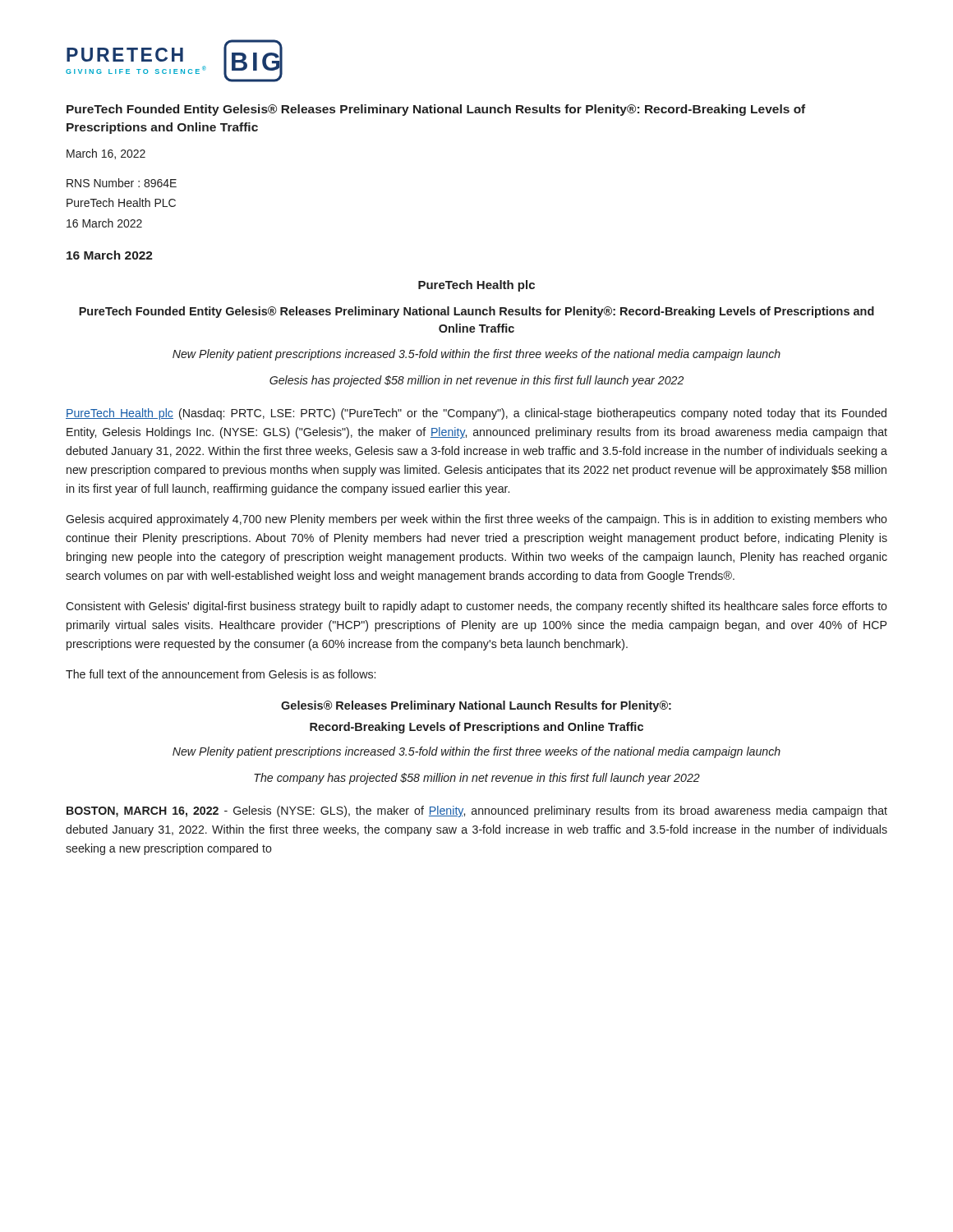Viewport: 953px width, 1232px height.
Task: Click a logo
Action: [x=476, y=61]
